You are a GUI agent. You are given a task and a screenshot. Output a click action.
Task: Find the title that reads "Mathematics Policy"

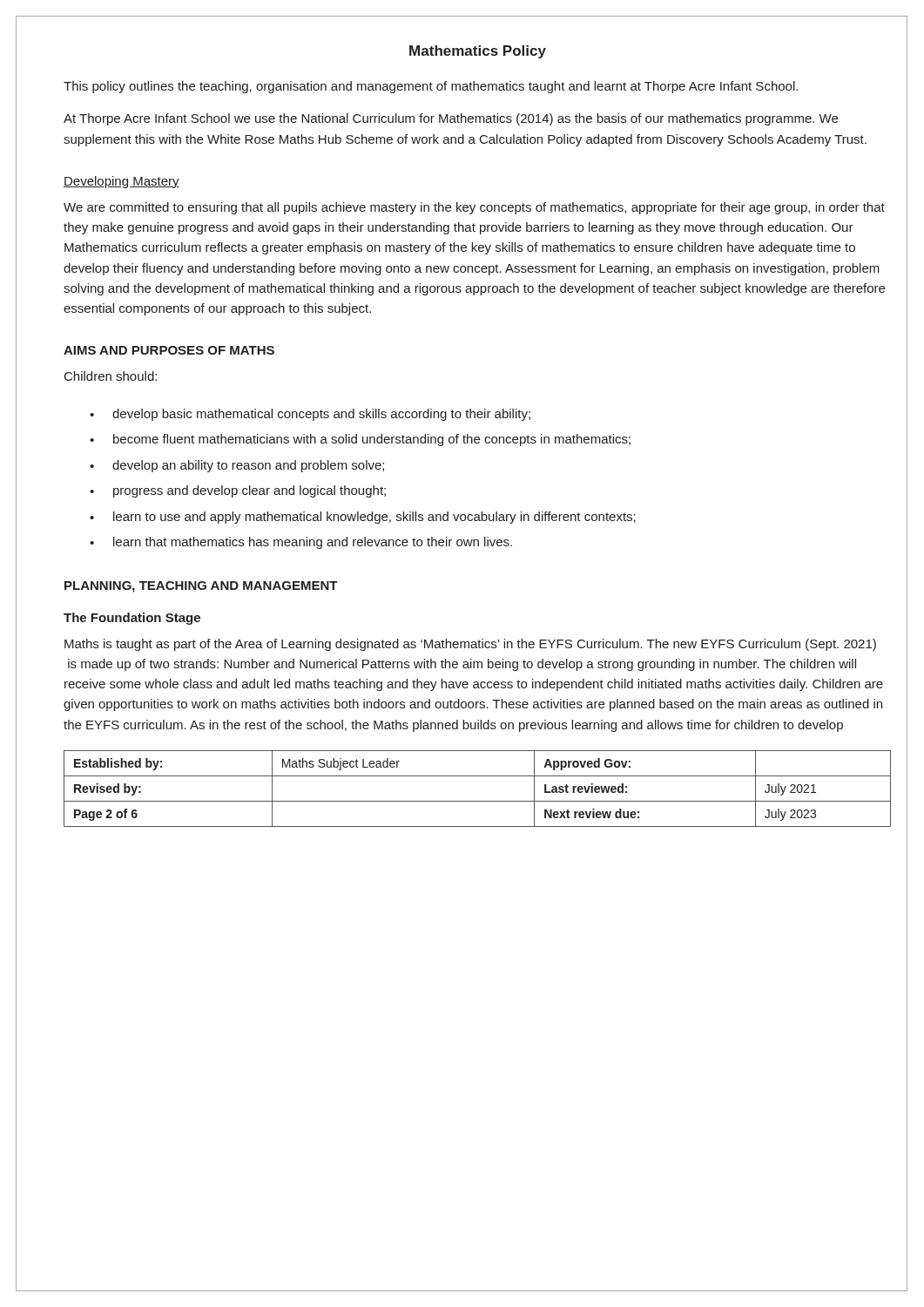(x=477, y=51)
